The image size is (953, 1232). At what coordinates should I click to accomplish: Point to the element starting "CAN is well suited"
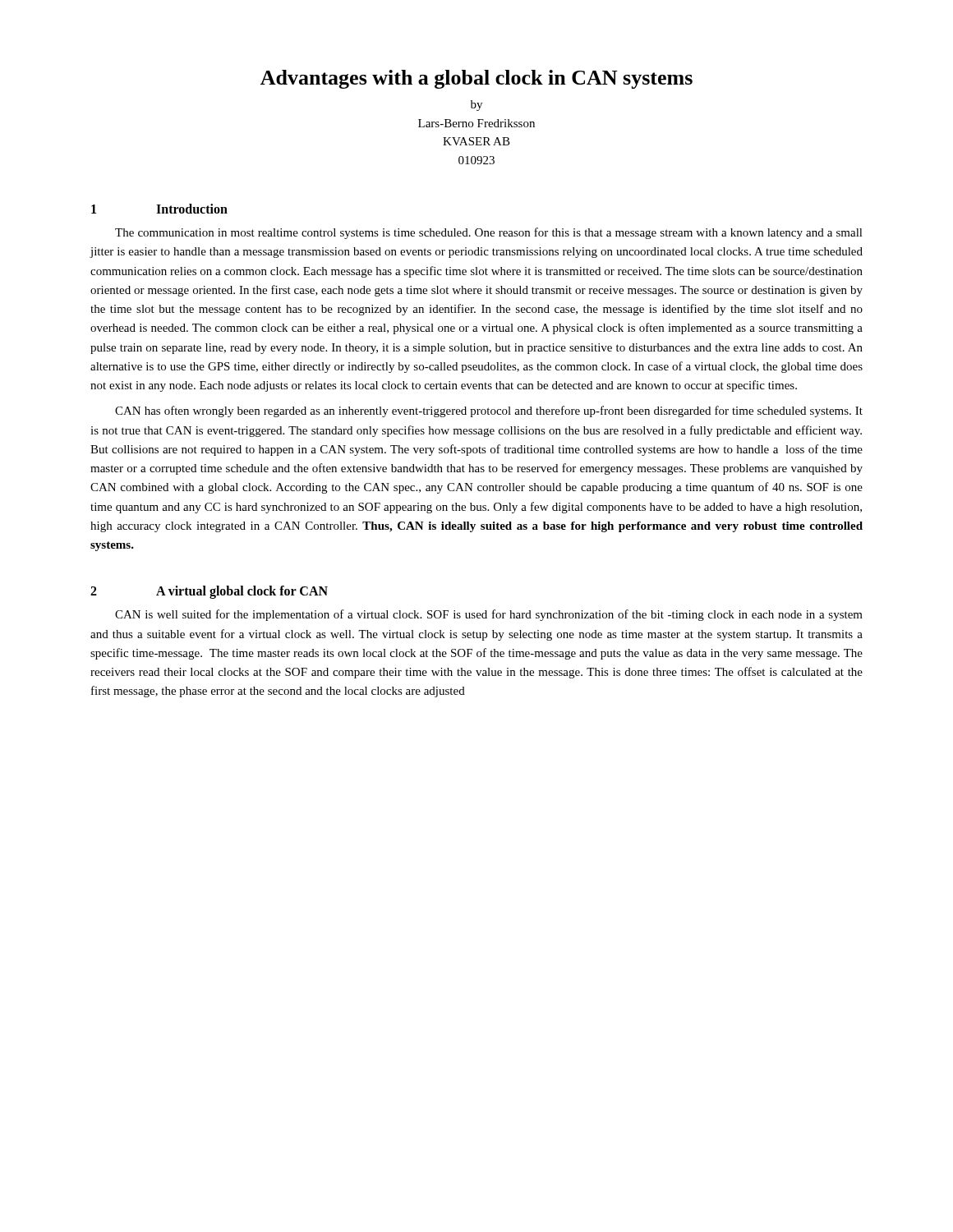(x=476, y=653)
